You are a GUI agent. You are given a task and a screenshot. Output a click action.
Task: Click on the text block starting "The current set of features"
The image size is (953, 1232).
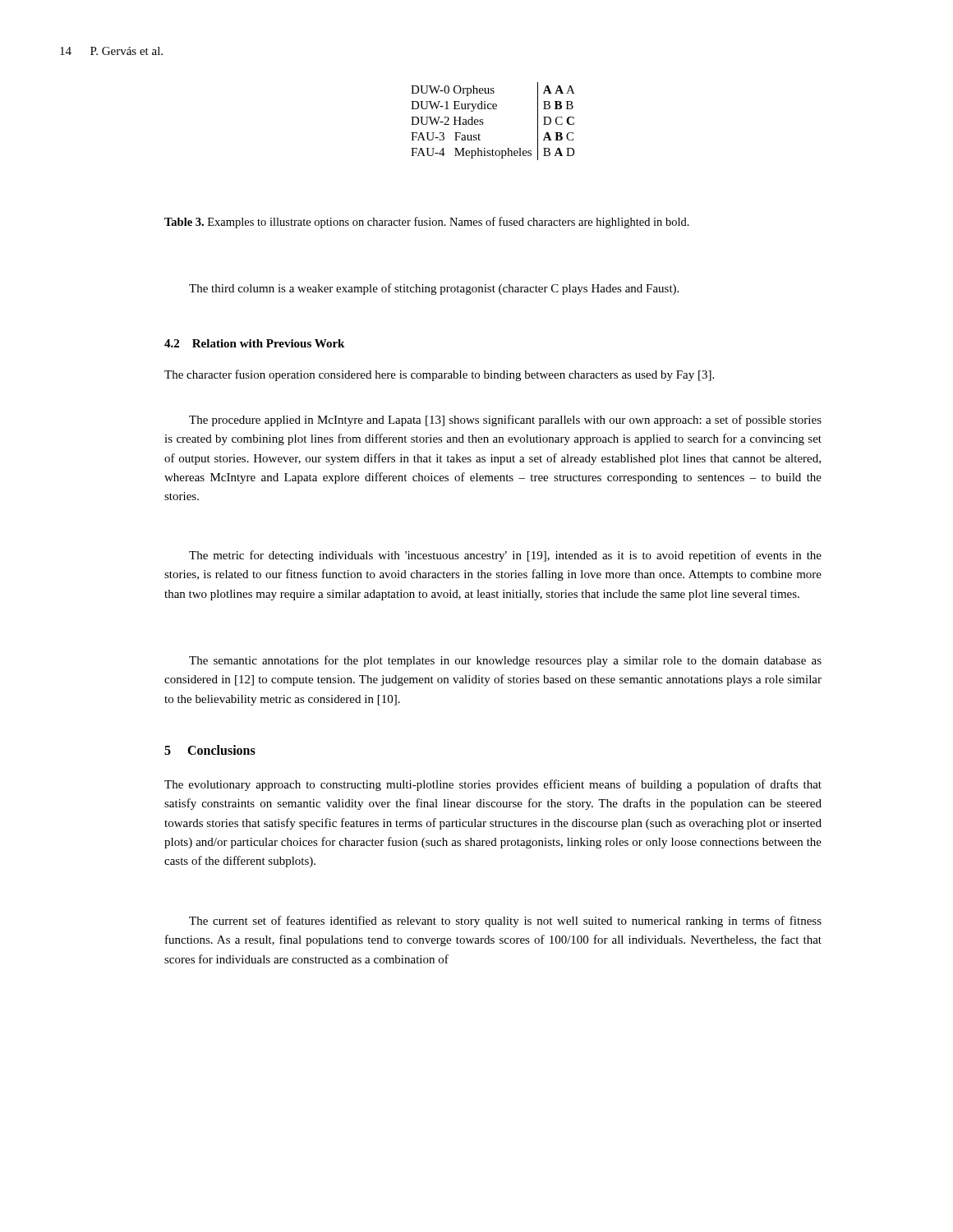tap(493, 940)
